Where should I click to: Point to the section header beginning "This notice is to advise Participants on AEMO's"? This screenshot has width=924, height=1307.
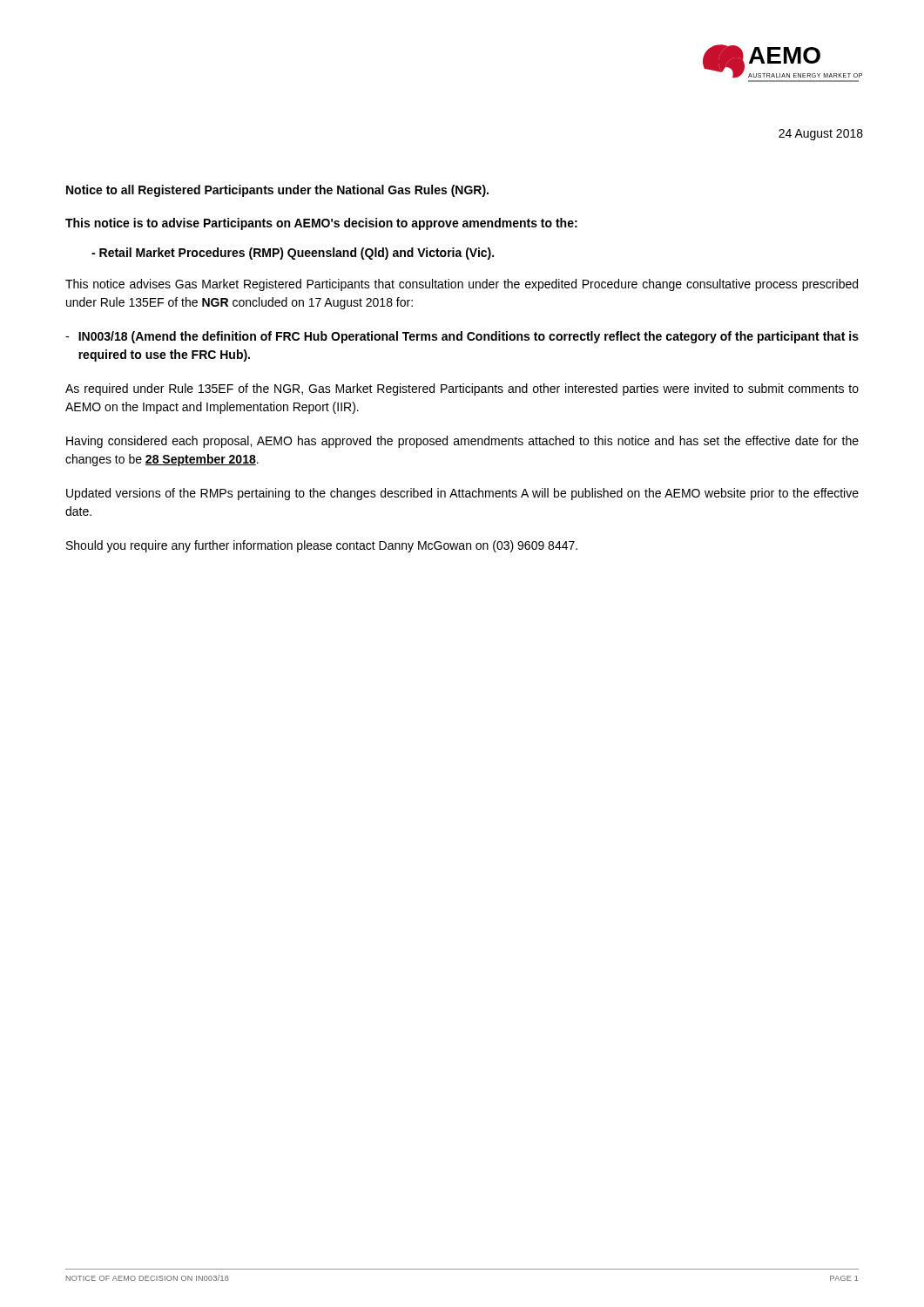pos(322,223)
